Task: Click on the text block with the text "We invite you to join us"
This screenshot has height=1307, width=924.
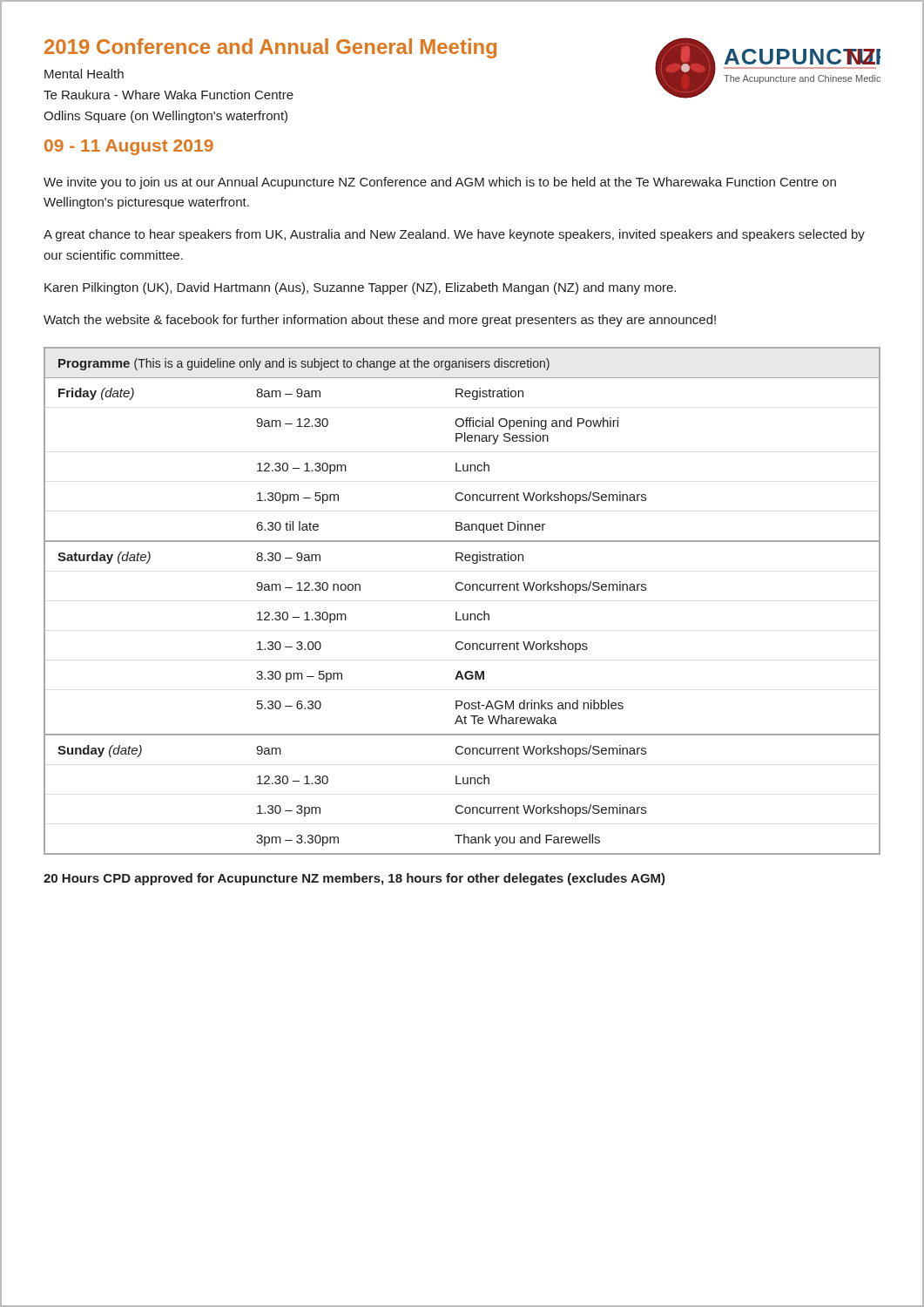Action: 440,192
